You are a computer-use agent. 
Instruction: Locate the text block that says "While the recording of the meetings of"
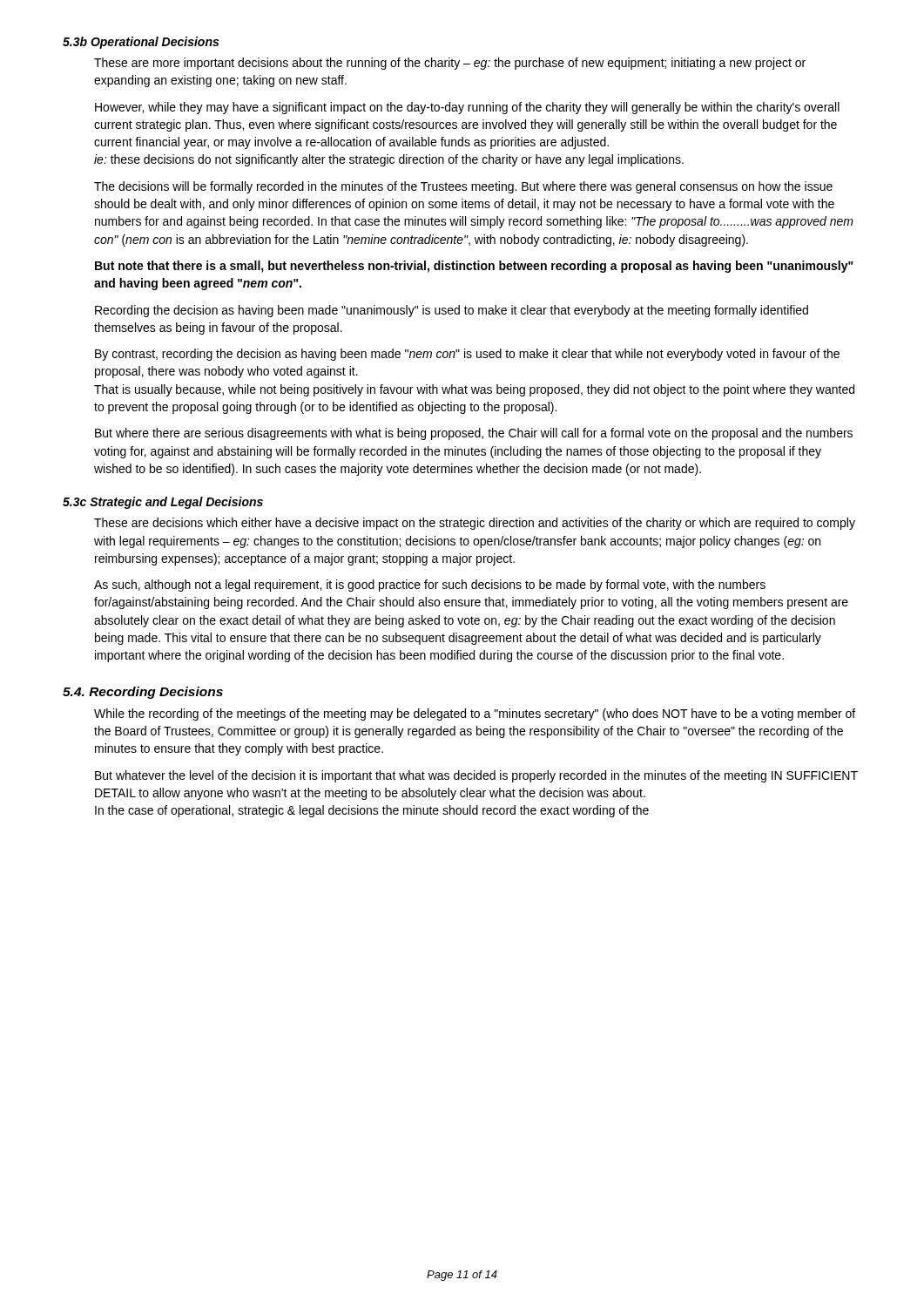475,731
